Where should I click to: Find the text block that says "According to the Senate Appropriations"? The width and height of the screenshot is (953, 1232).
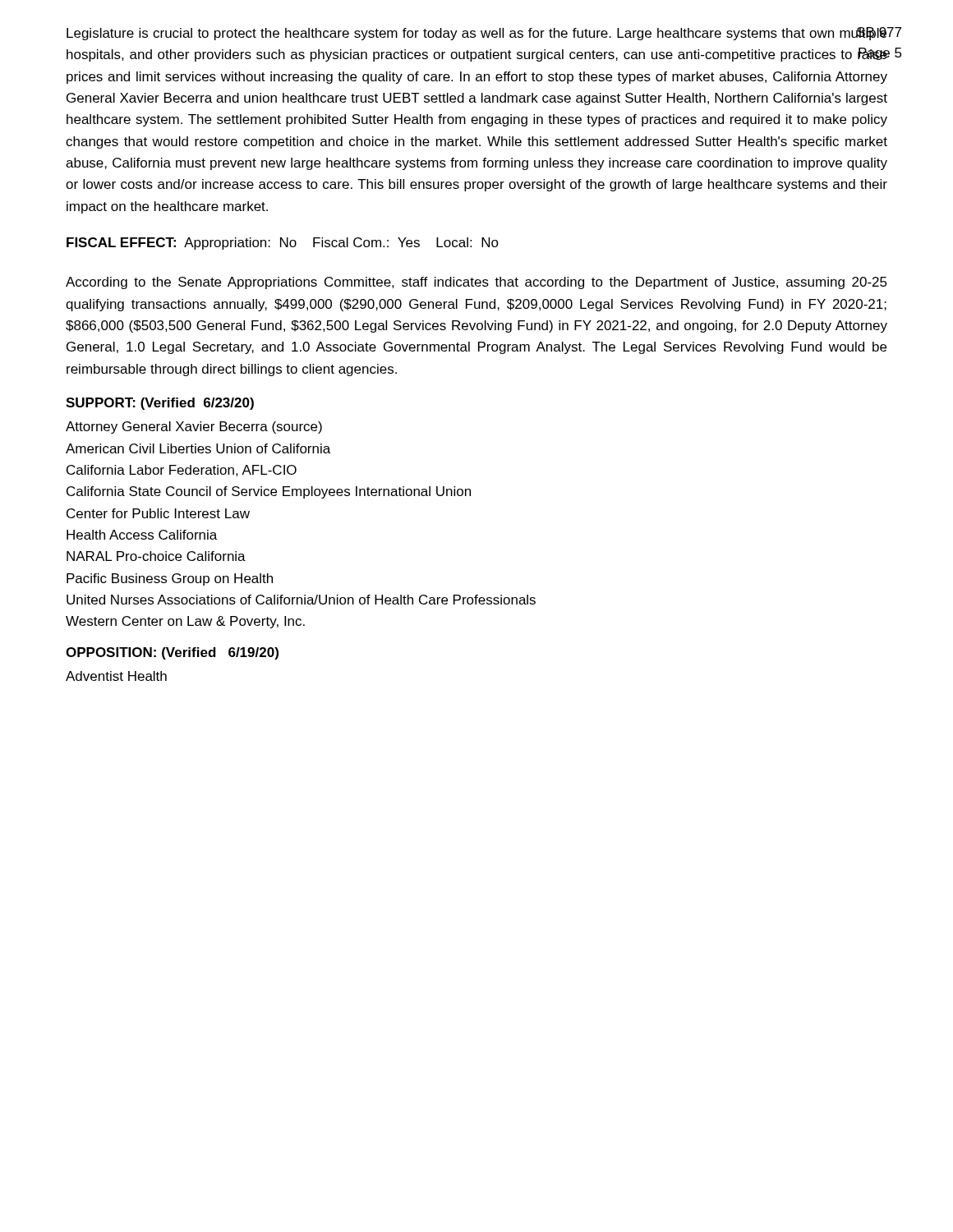(x=476, y=326)
